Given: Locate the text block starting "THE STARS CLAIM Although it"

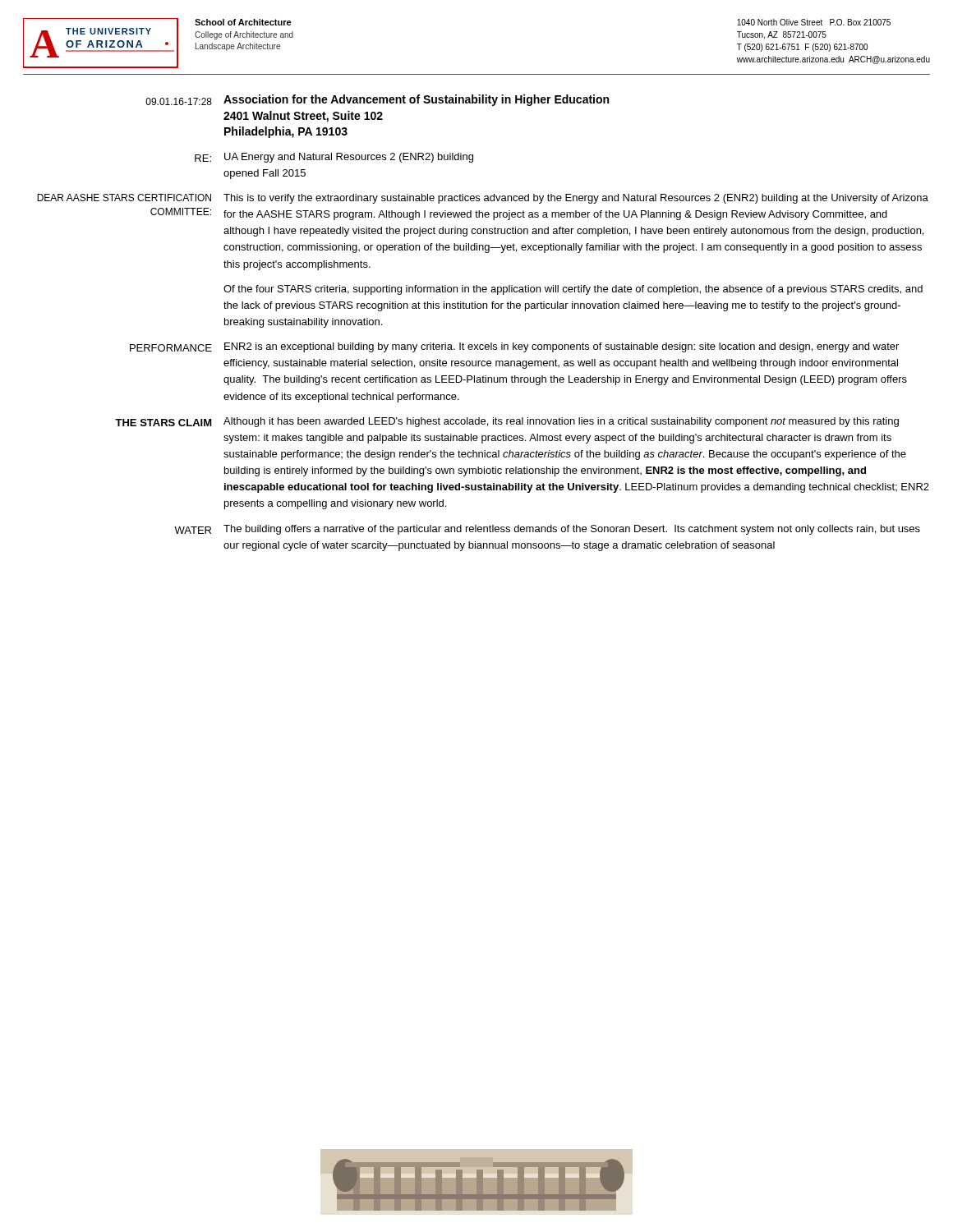Looking at the screenshot, I should [476, 463].
